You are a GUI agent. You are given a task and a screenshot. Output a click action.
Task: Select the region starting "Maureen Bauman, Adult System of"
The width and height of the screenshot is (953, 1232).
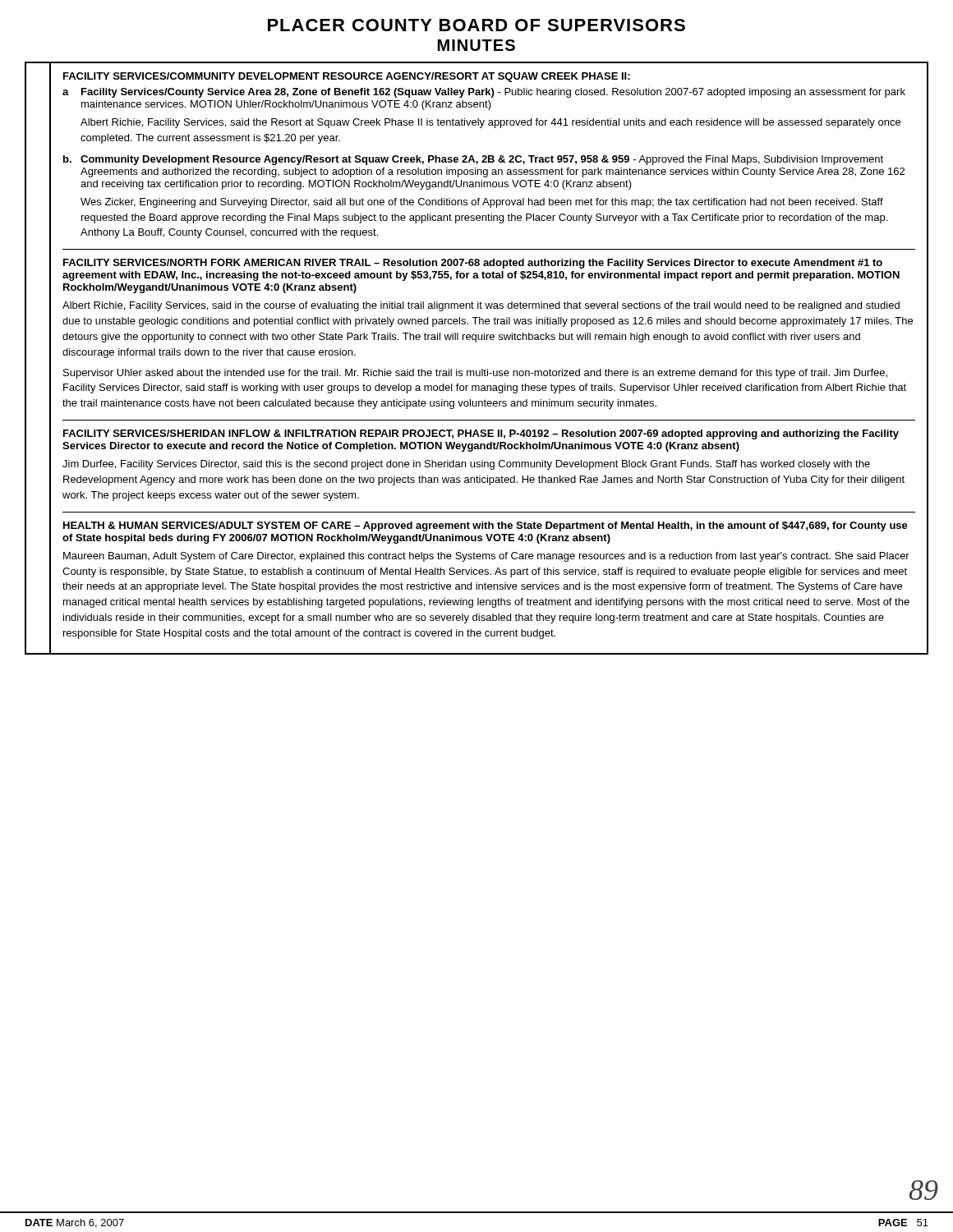coord(486,594)
